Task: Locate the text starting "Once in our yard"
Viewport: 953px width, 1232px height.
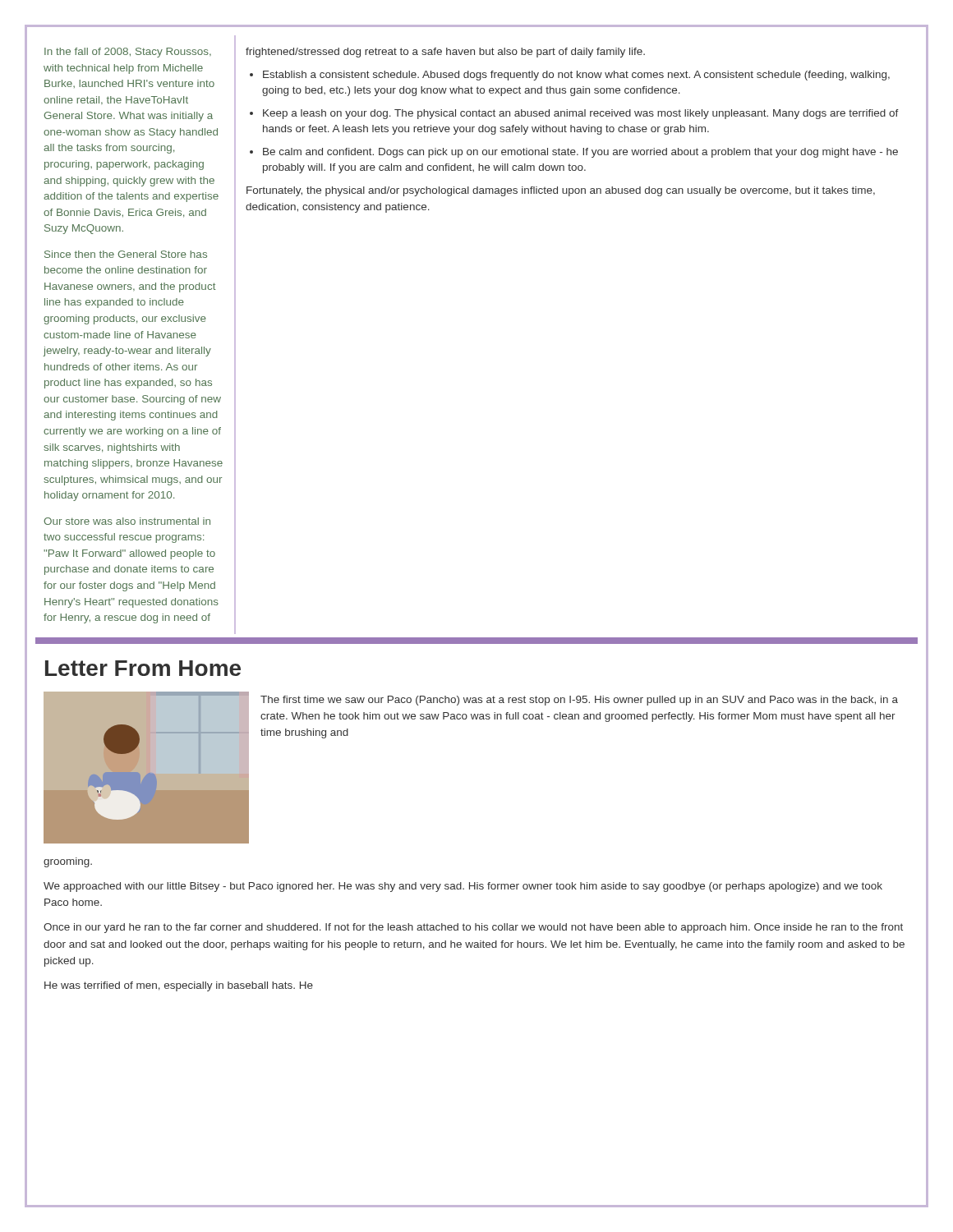Action: coord(474,944)
